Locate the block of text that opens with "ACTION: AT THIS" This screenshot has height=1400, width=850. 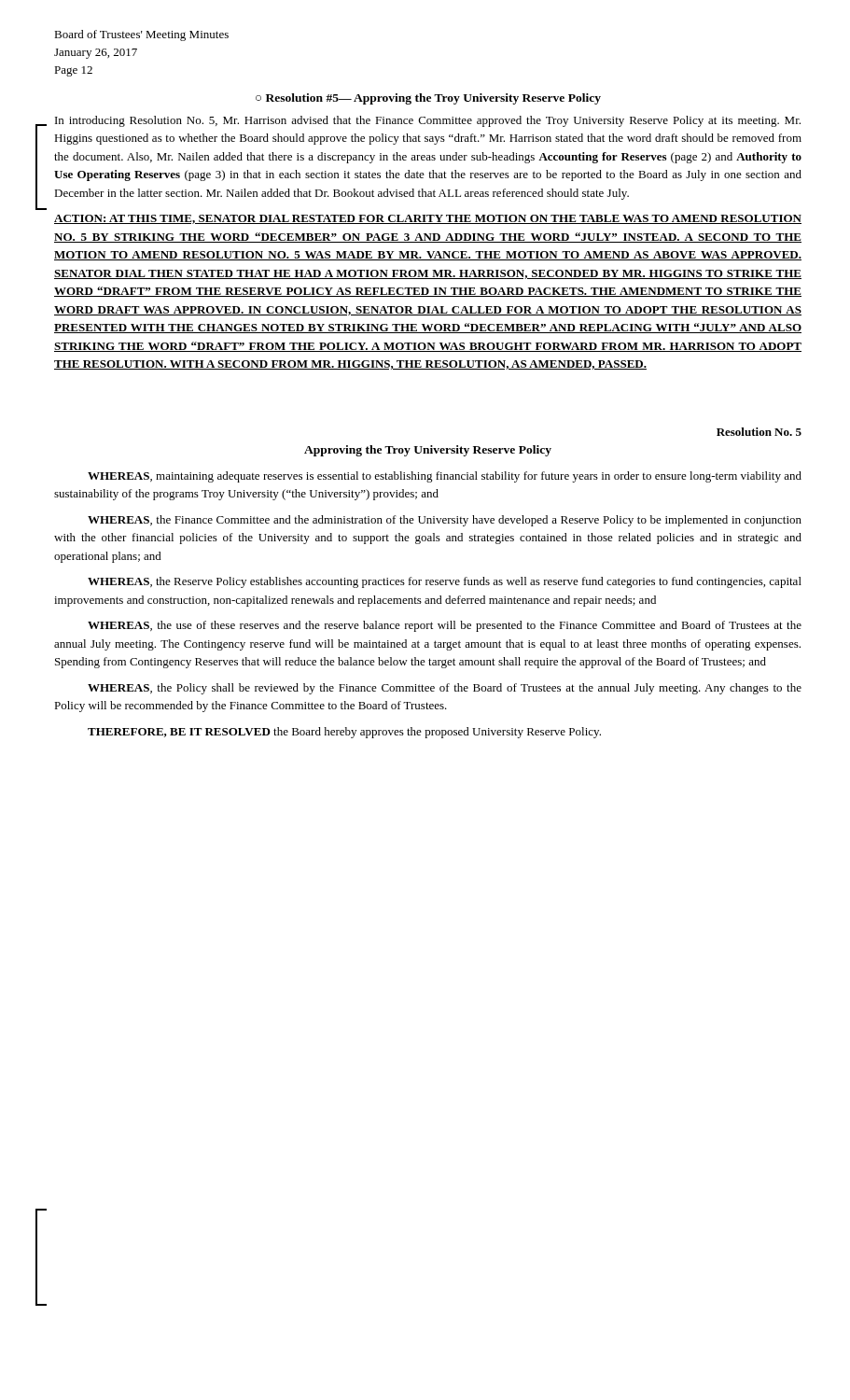tap(428, 291)
